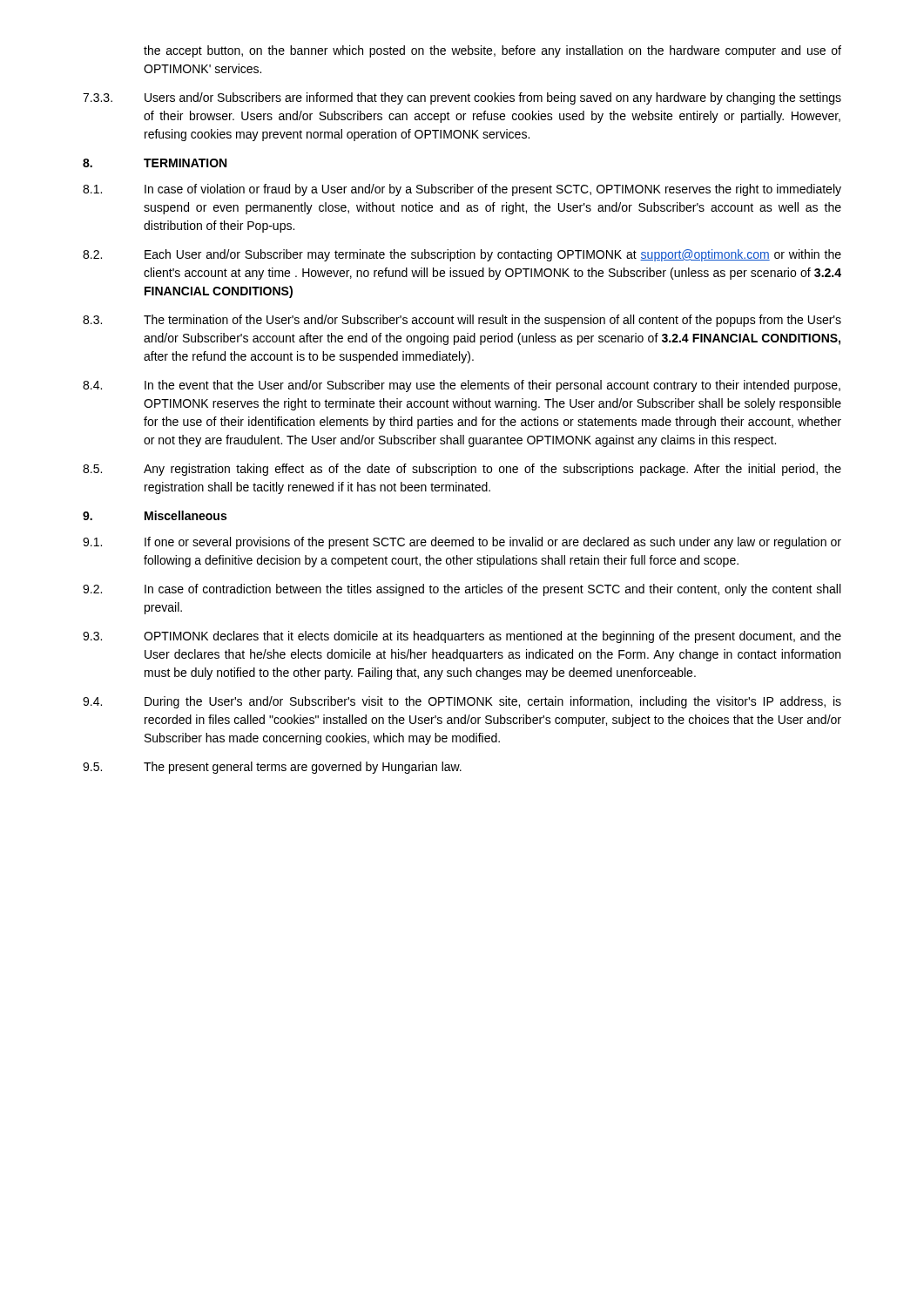
Task: Where does it say "9. Miscellaneous"?
Action: pyautogui.click(x=155, y=516)
